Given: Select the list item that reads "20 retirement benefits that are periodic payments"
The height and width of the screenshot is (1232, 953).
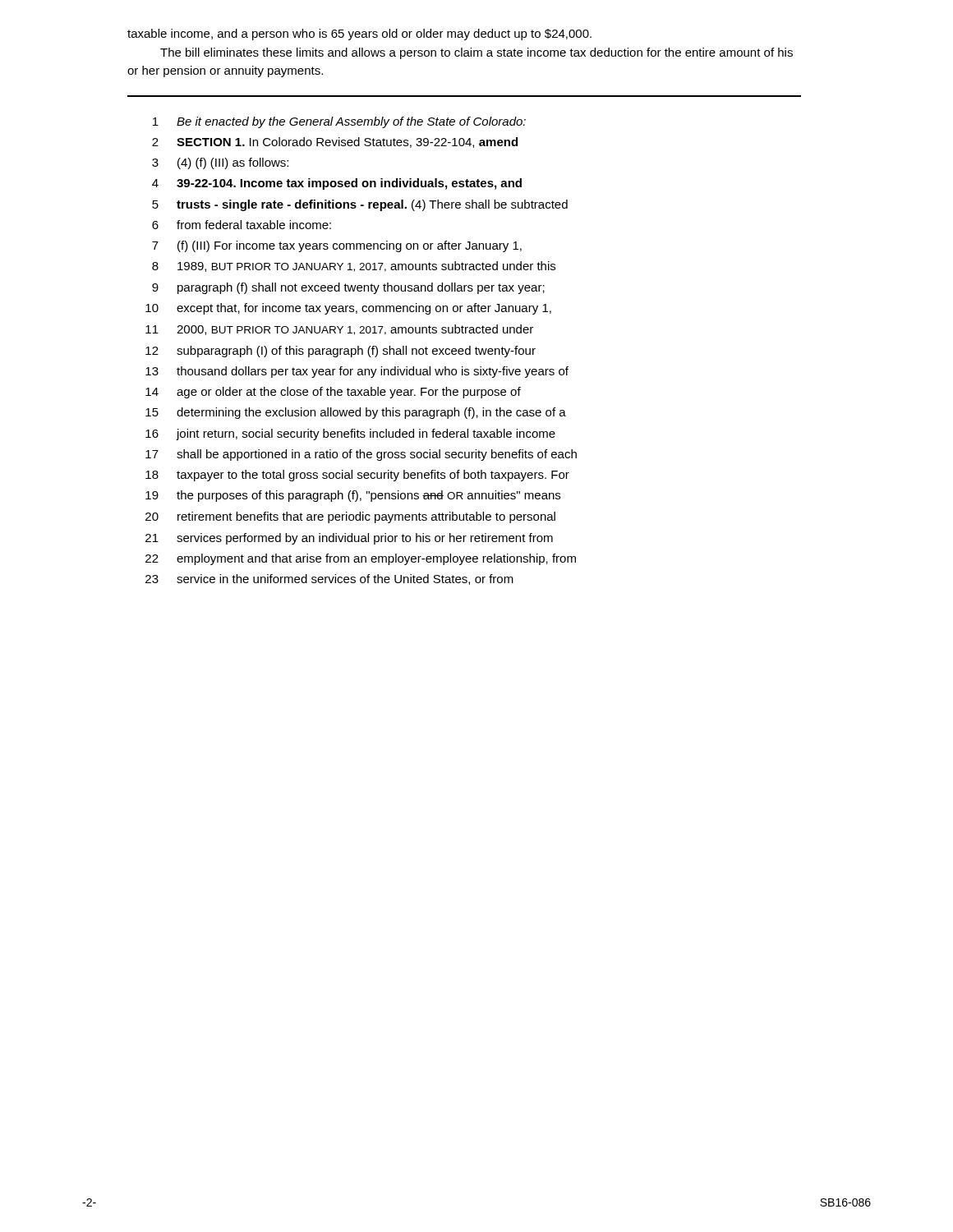Looking at the screenshot, I should [464, 517].
